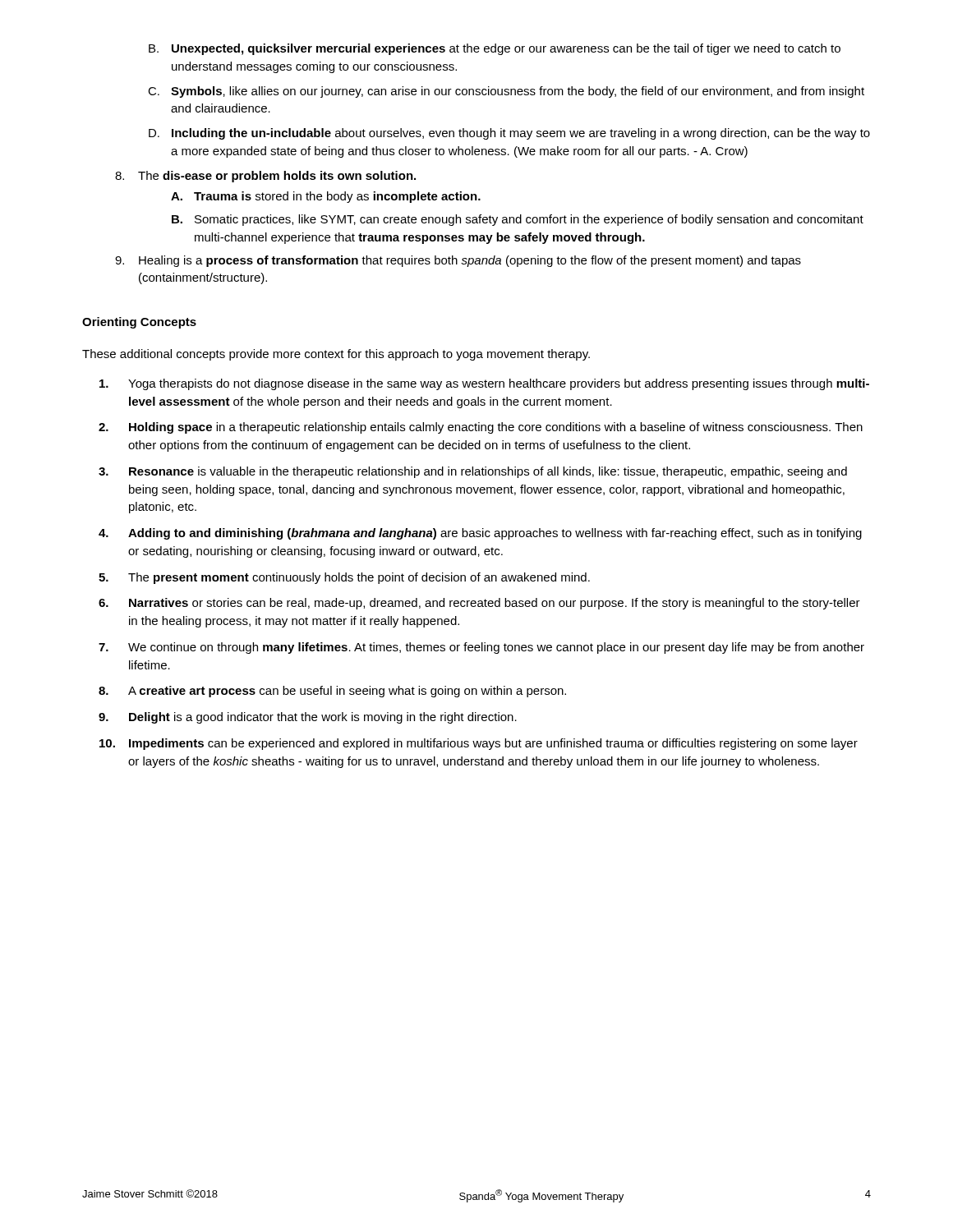Image resolution: width=953 pixels, height=1232 pixels.
Task: Locate the block of text that opens with "These additional concepts provide"
Action: pyautogui.click(x=337, y=354)
